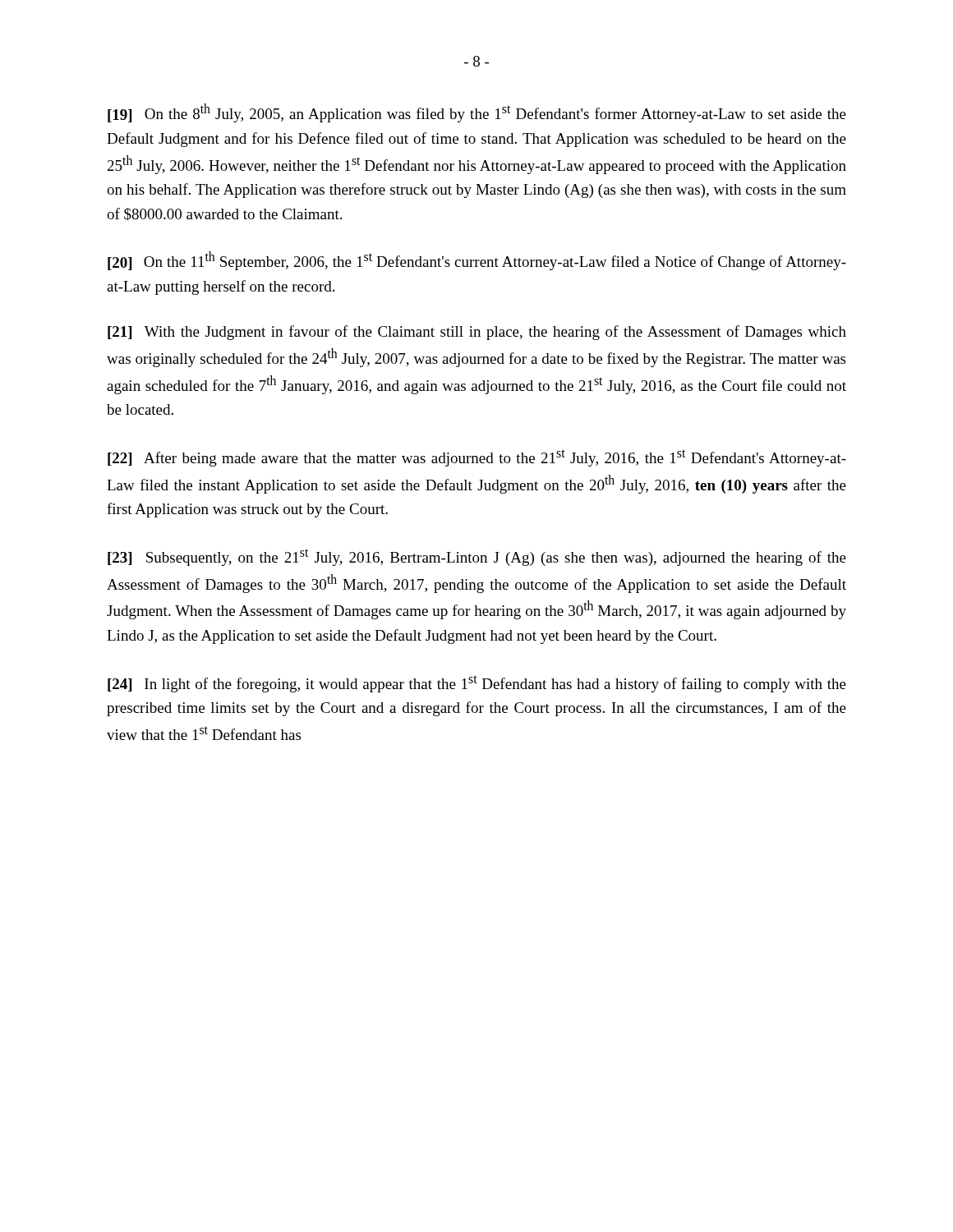The height and width of the screenshot is (1232, 953).
Task: Navigate to the region starting "[24] In light of the foregoing,"
Action: [x=476, y=707]
